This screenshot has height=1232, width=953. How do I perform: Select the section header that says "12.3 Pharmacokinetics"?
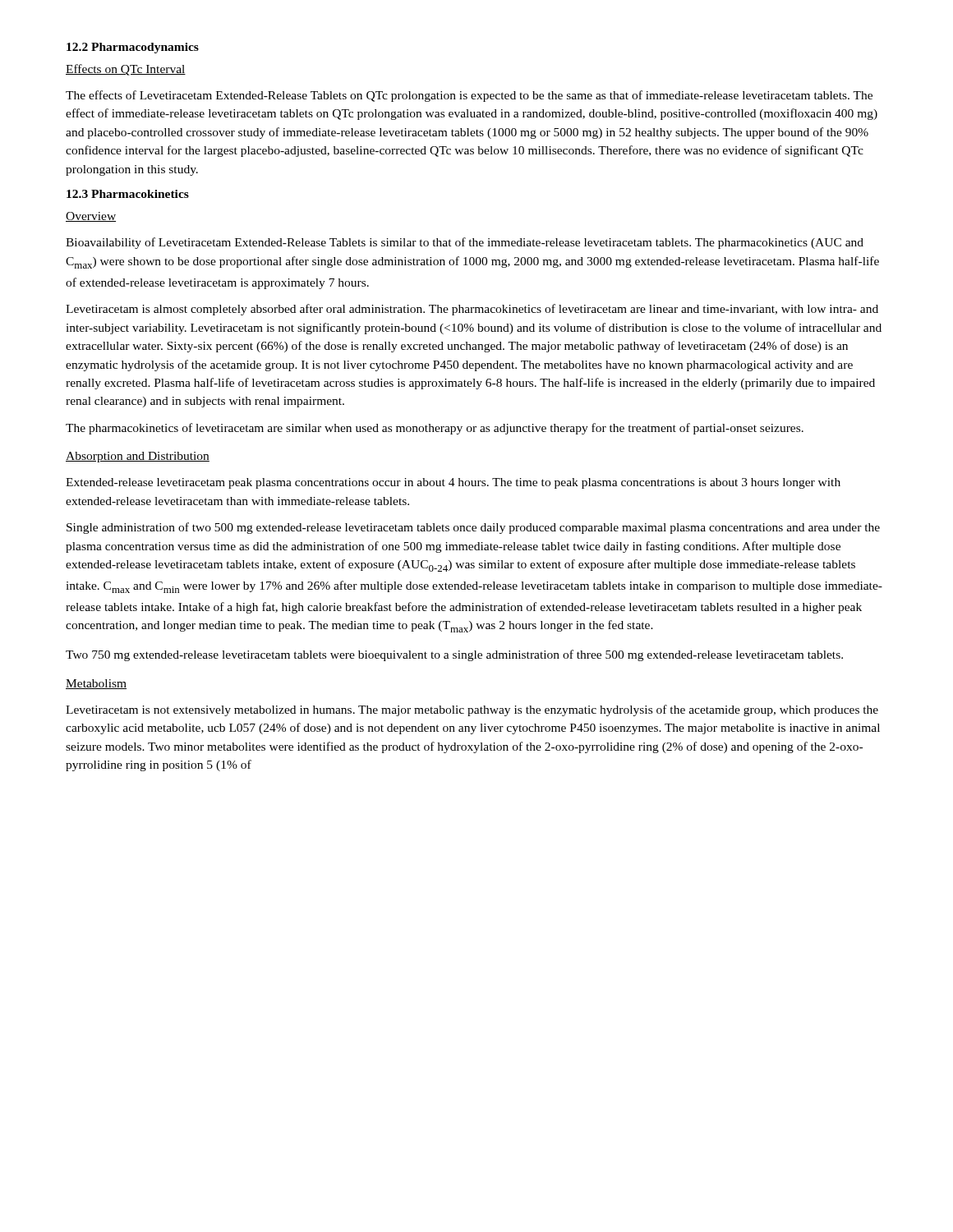coord(127,194)
